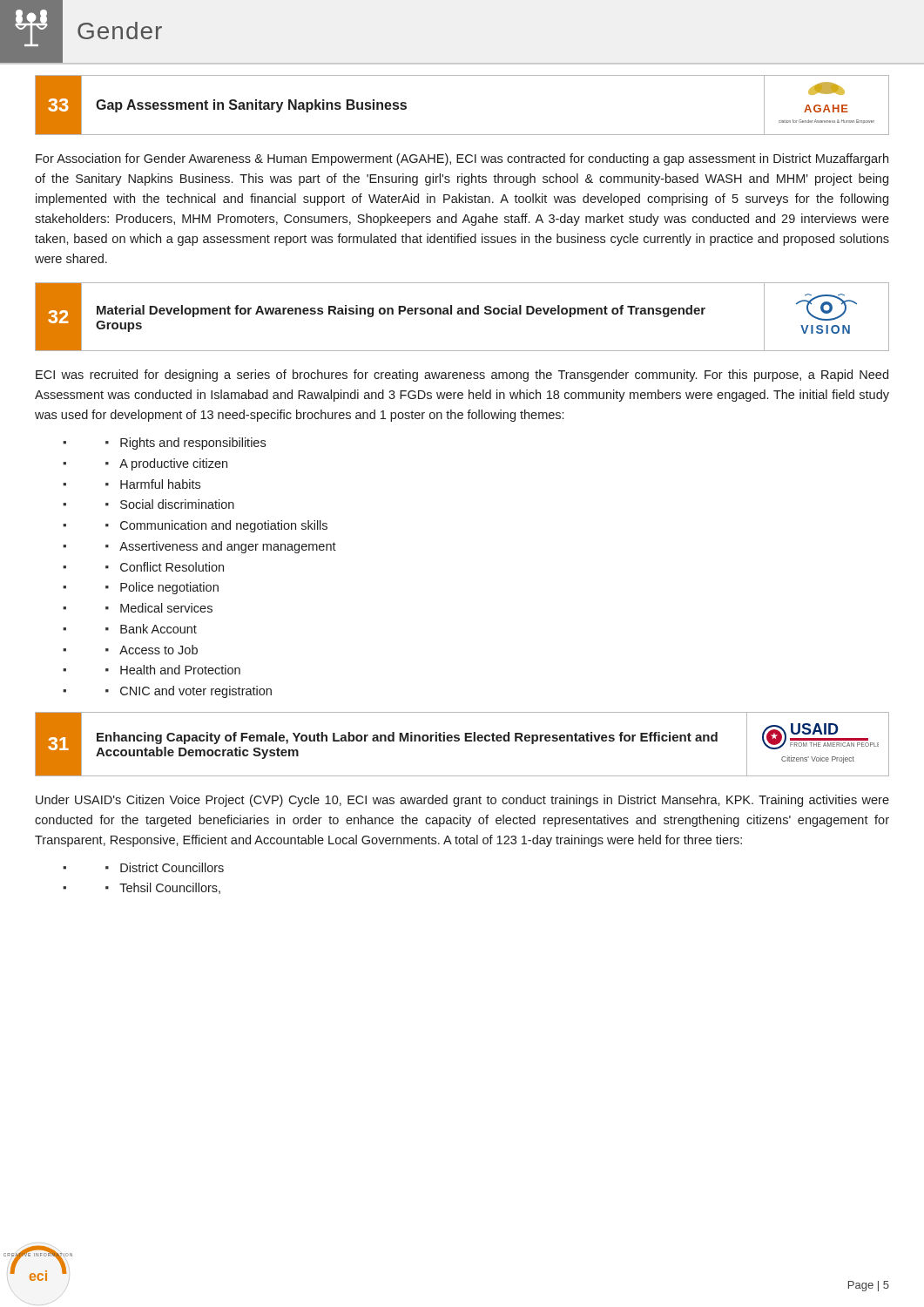
Task: Select the list item that says "▪Rights and responsibilities"
Action: point(186,443)
